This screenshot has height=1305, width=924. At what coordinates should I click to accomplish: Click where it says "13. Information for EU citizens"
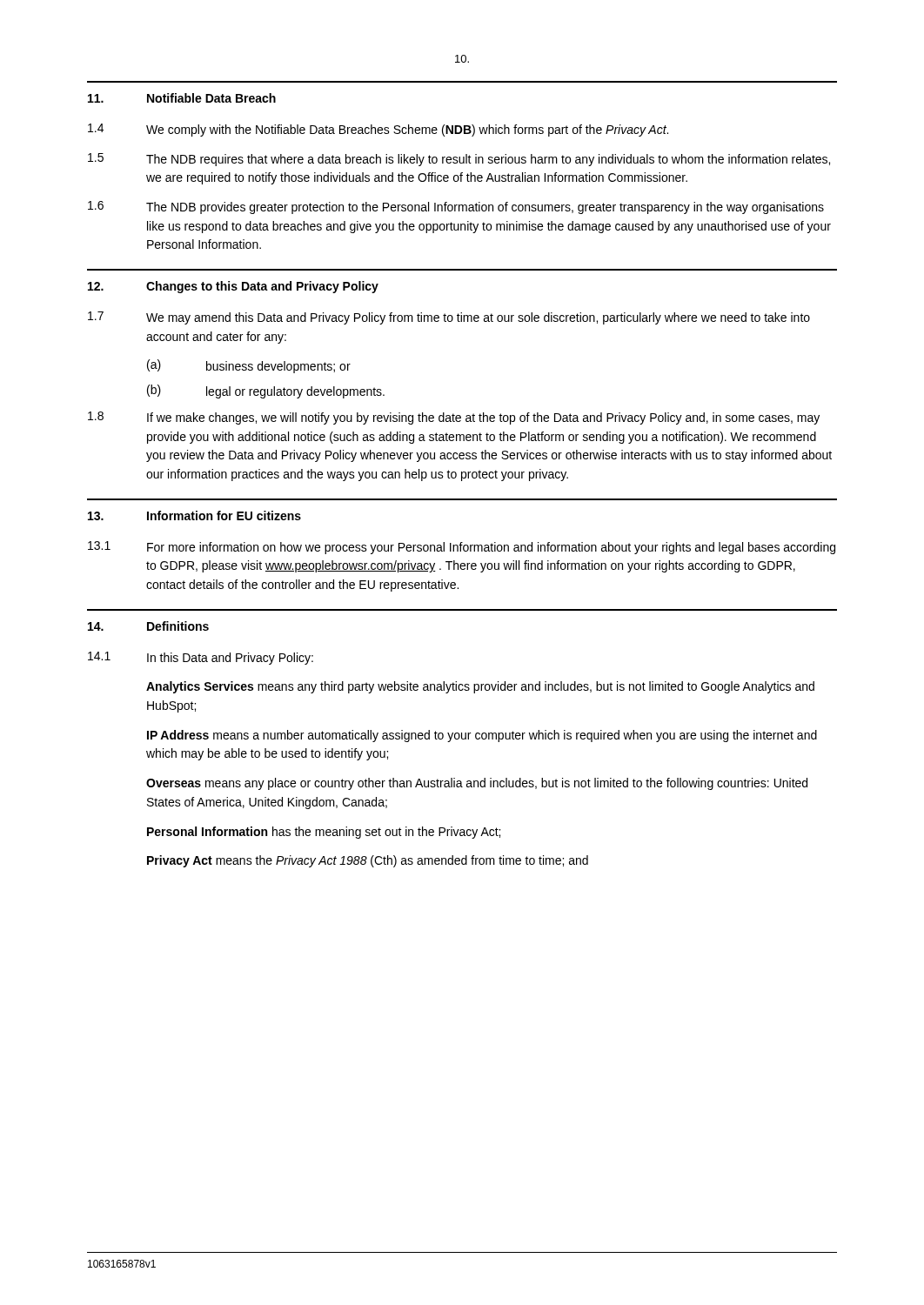(x=194, y=515)
